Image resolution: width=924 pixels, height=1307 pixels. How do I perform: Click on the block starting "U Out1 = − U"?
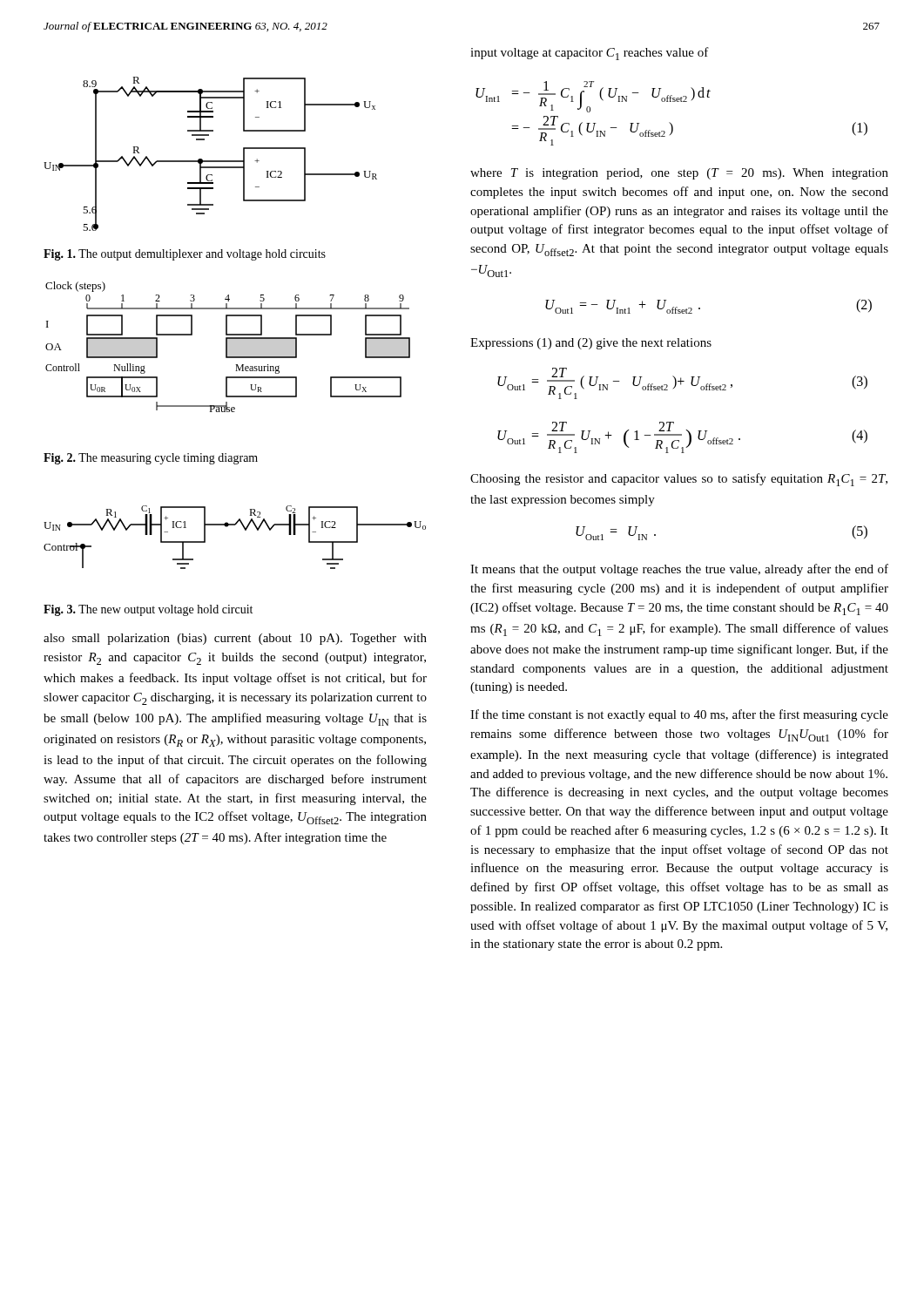pyautogui.click(x=679, y=304)
